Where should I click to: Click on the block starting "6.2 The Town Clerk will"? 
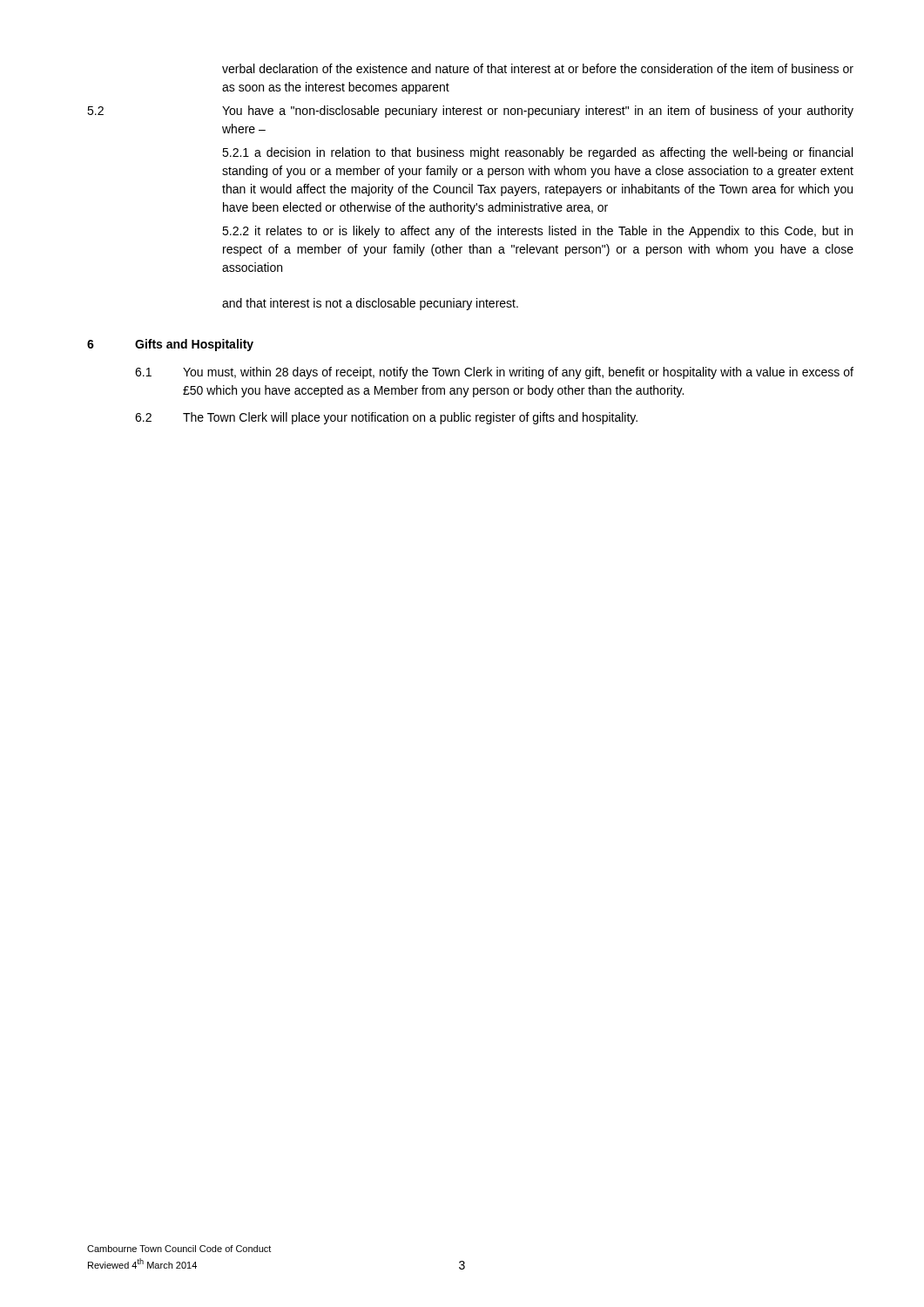click(x=494, y=418)
